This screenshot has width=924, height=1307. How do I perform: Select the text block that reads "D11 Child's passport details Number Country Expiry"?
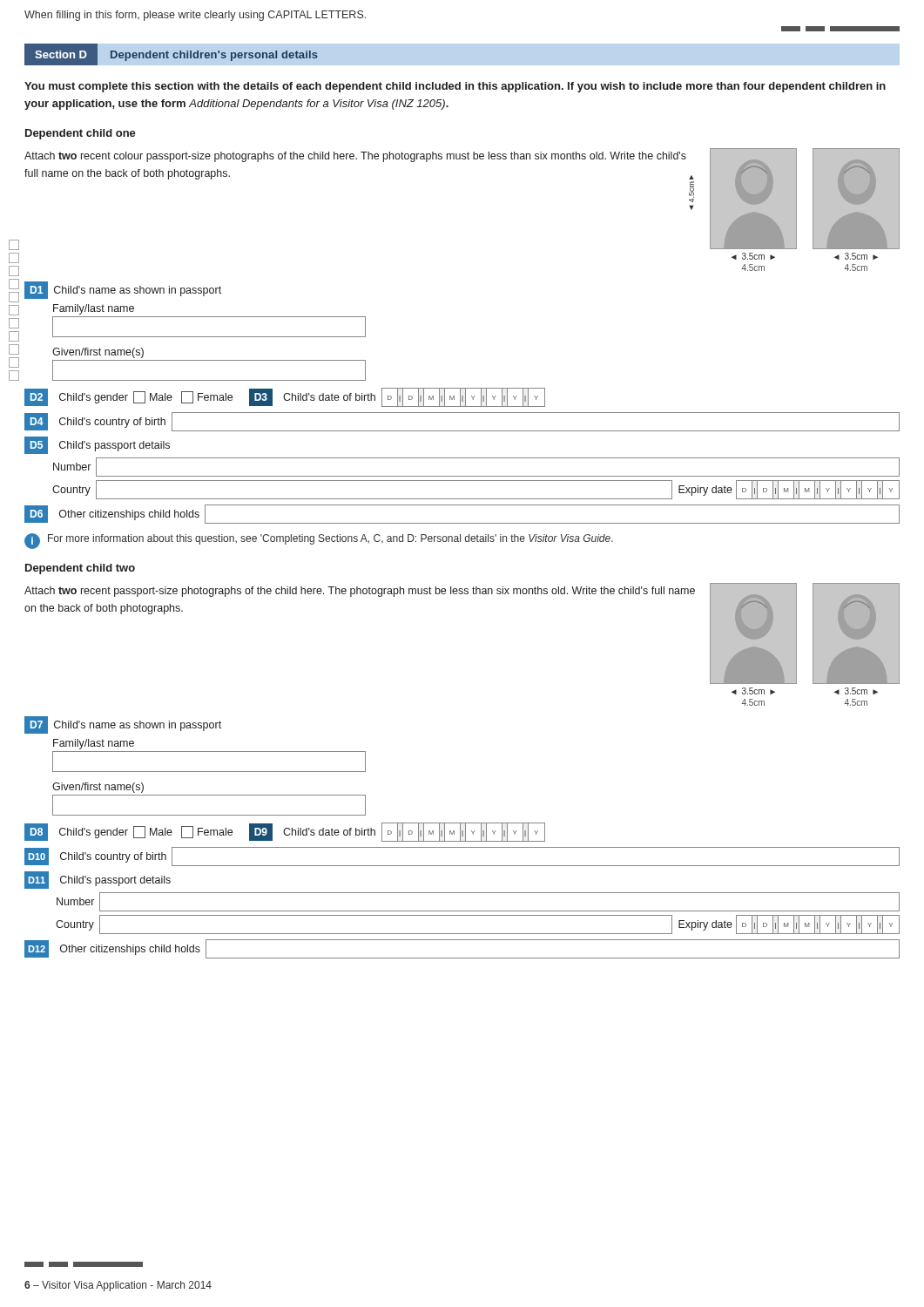click(x=462, y=903)
